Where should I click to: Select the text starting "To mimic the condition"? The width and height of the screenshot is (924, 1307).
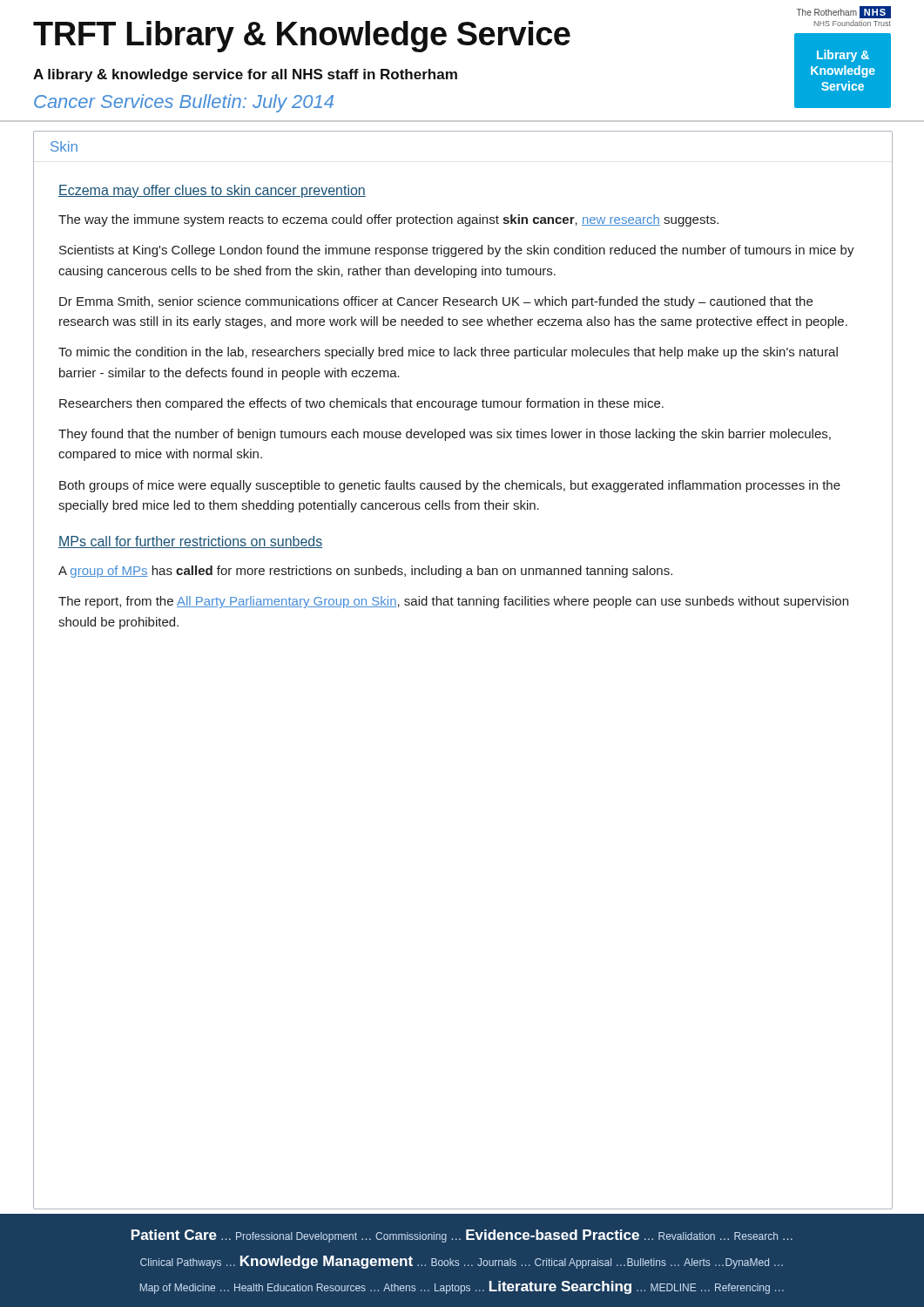point(448,362)
